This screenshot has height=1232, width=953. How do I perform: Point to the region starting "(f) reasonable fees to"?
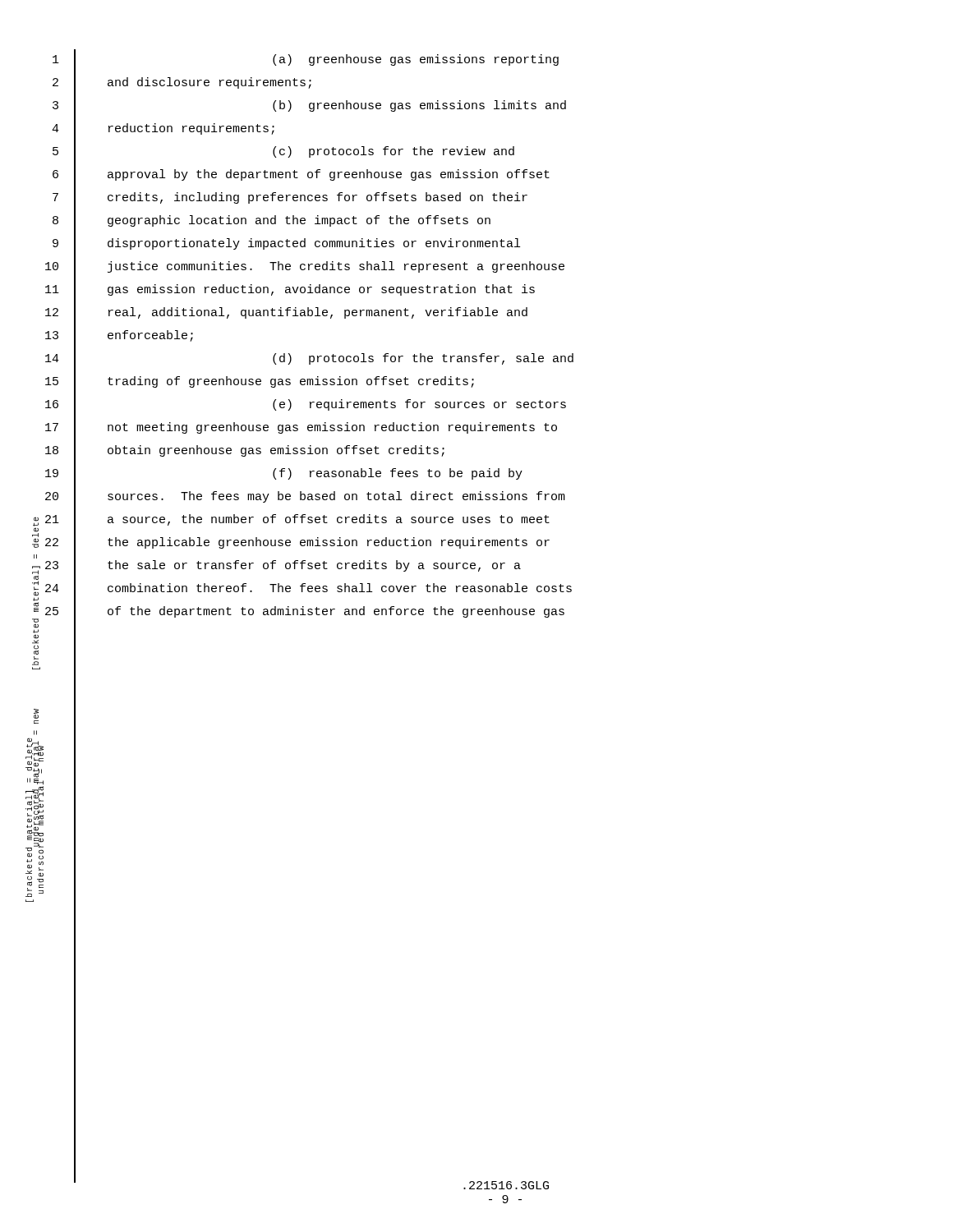click(x=505, y=475)
